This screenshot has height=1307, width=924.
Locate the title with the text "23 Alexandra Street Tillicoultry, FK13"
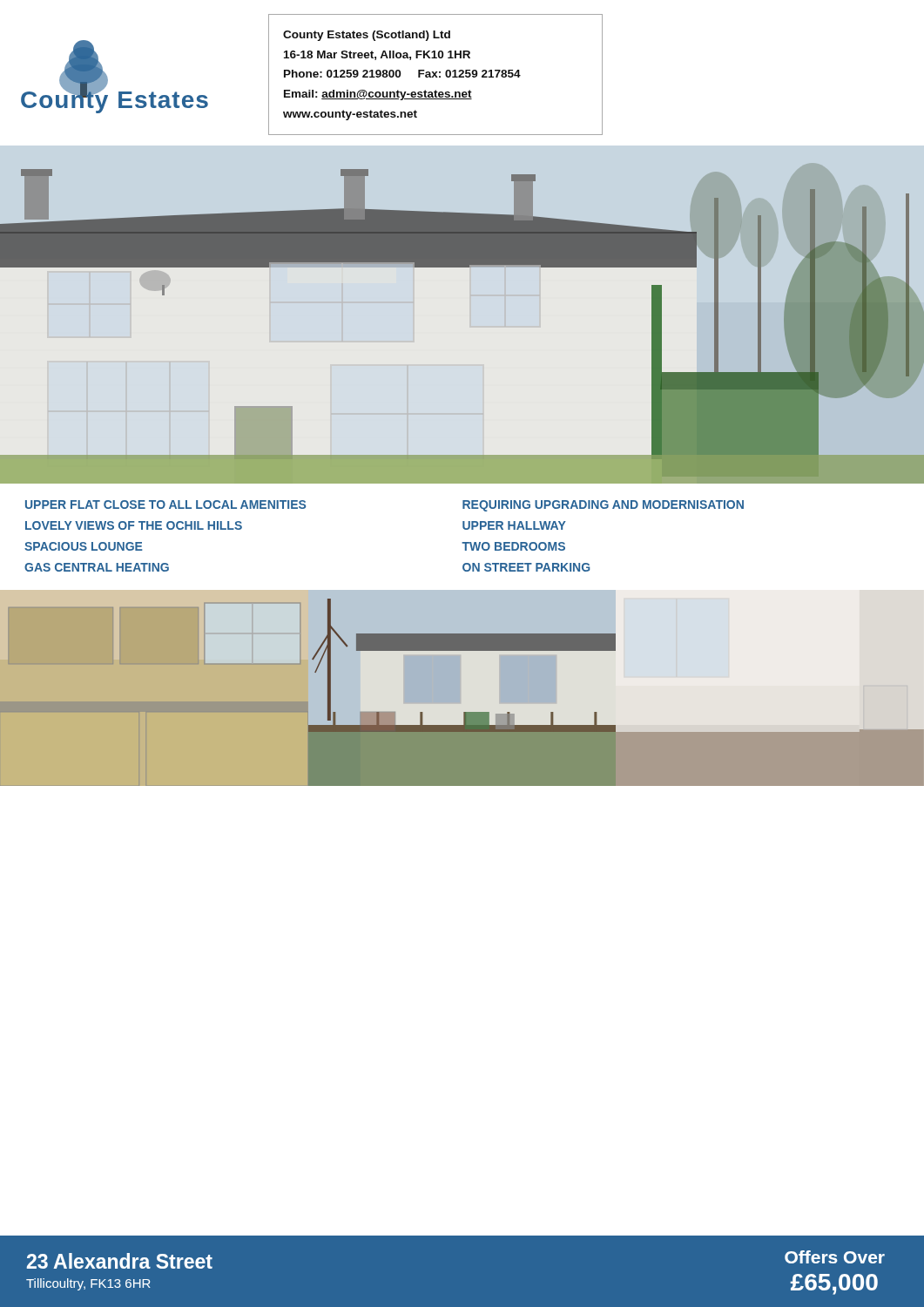coord(120,1261)
